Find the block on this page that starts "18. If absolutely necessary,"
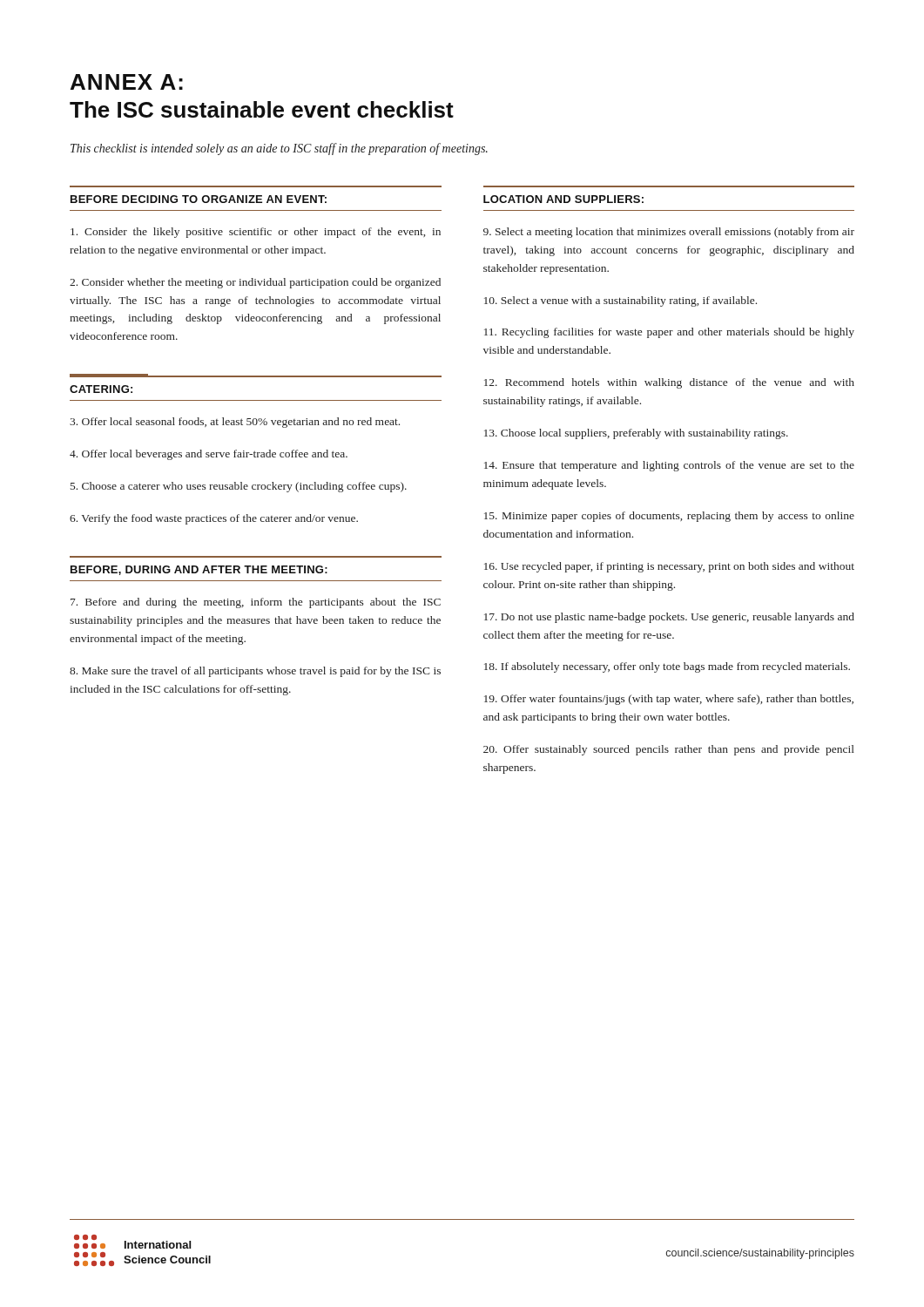924x1307 pixels. (x=667, y=667)
